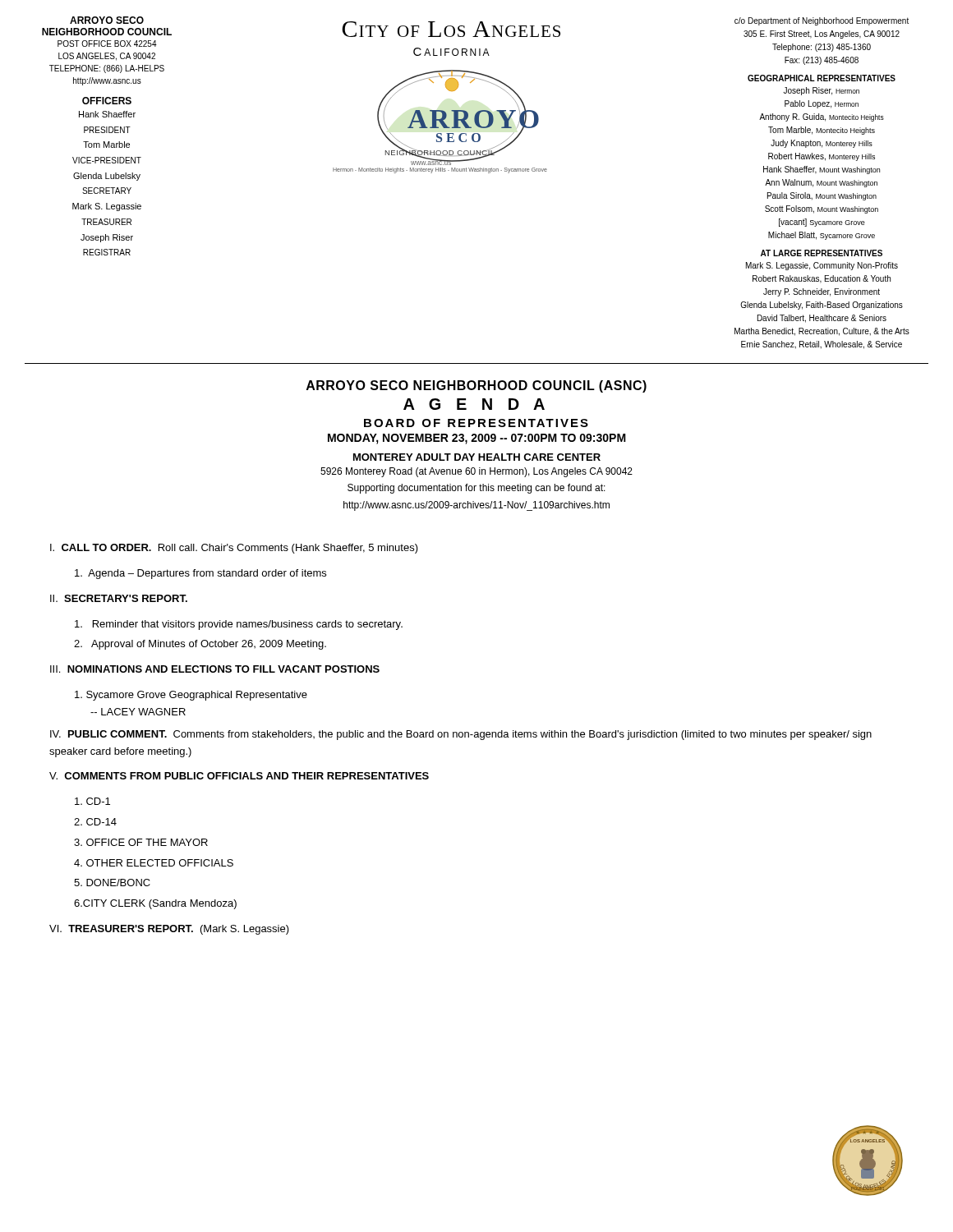The height and width of the screenshot is (1232, 953).
Task: Point to "-- LACEY WAGNER"
Action: coord(138,711)
